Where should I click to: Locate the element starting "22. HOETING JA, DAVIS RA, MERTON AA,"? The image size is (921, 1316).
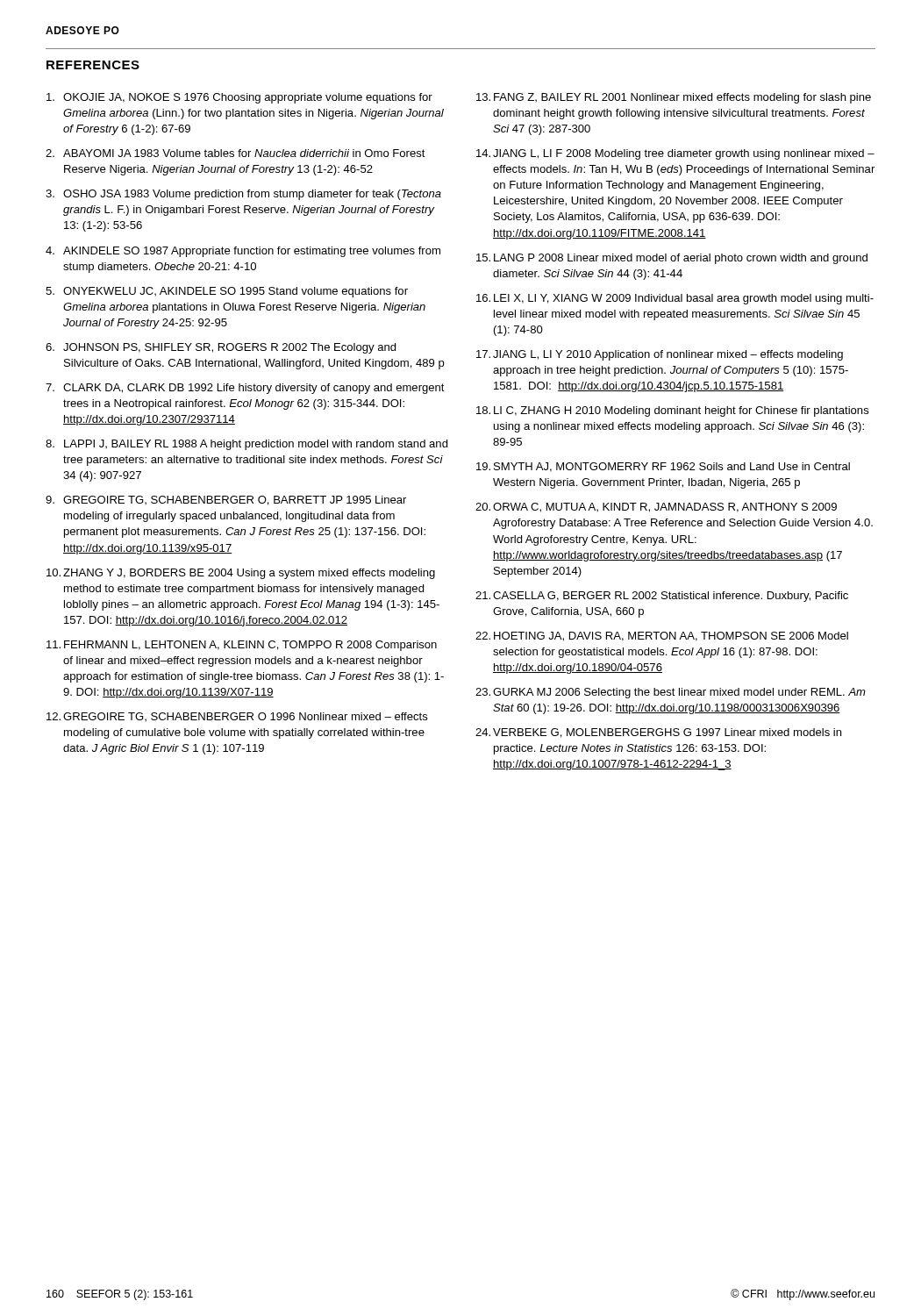pos(677,652)
